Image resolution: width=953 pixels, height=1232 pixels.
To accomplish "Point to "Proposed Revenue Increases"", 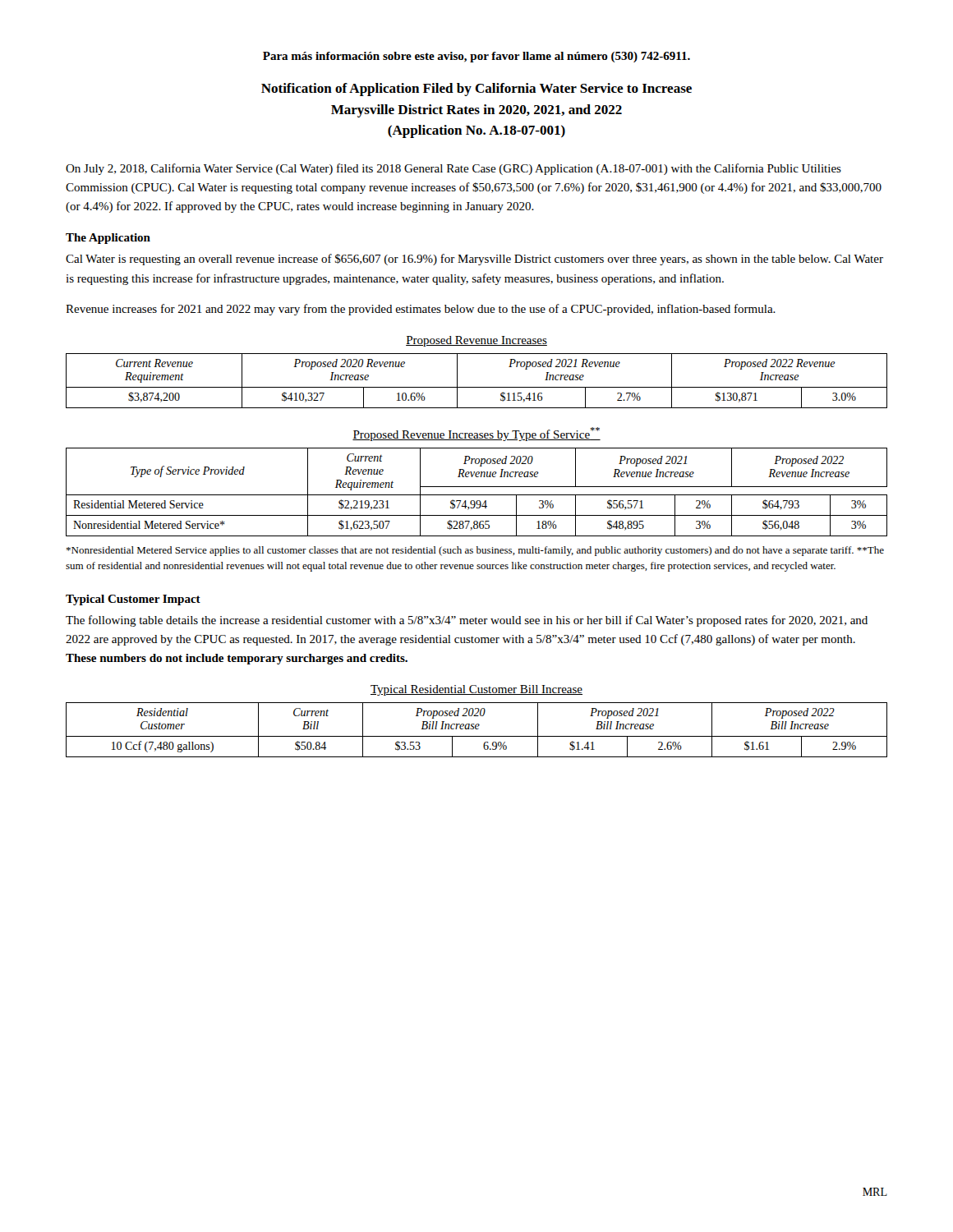I will [x=476, y=340].
